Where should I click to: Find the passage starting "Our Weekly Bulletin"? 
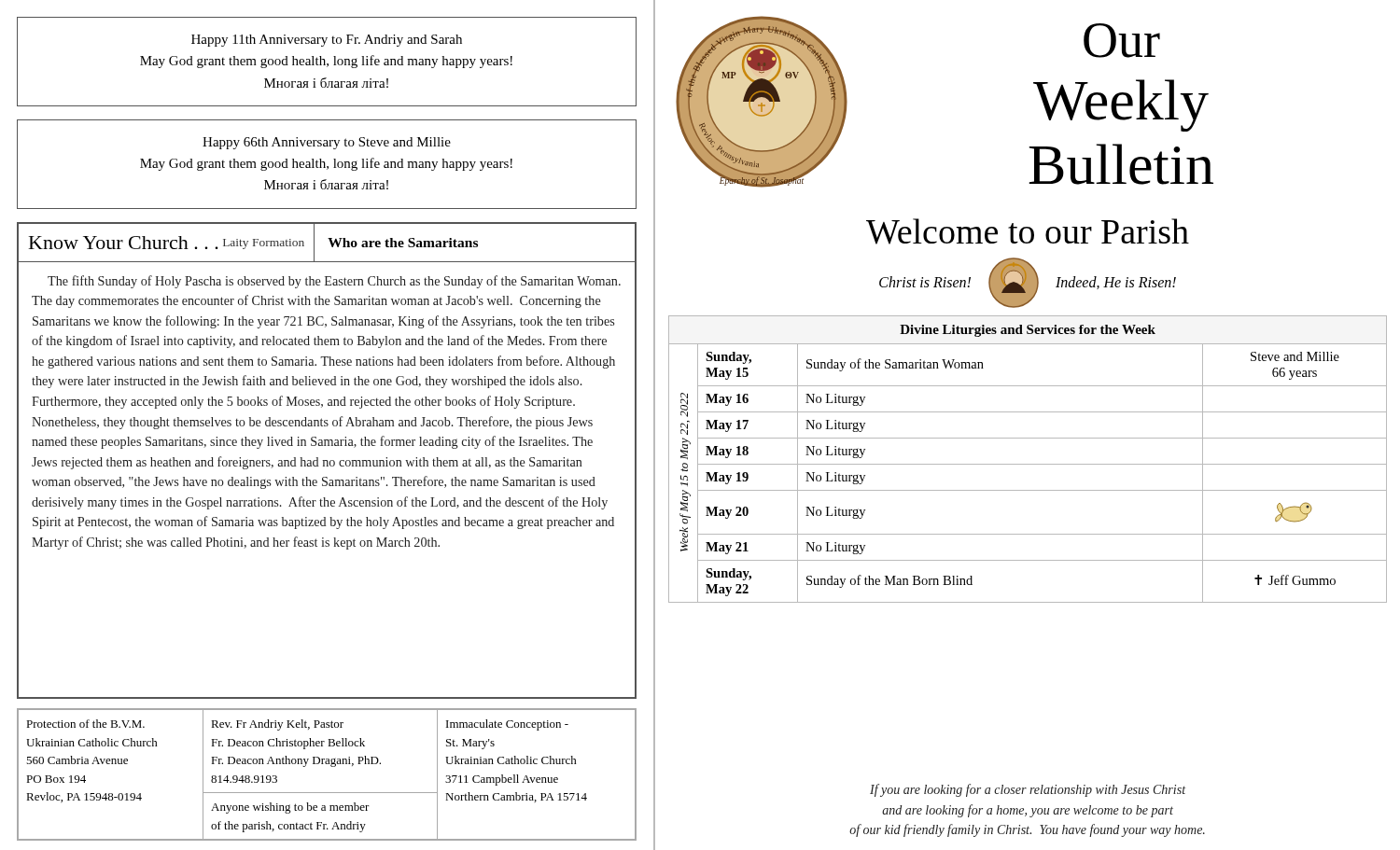tap(1121, 104)
